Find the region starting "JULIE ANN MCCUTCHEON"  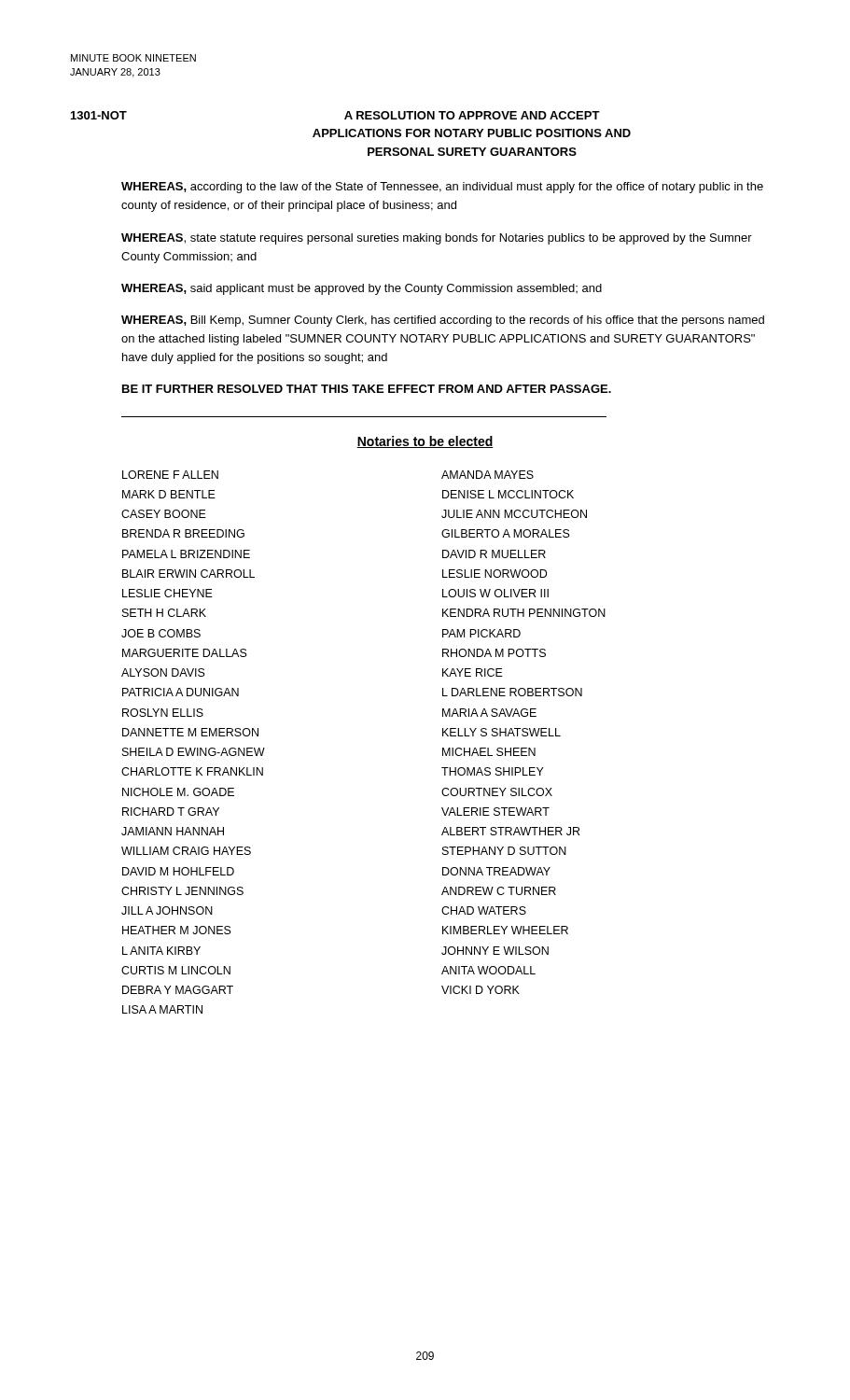pyautogui.click(x=515, y=514)
